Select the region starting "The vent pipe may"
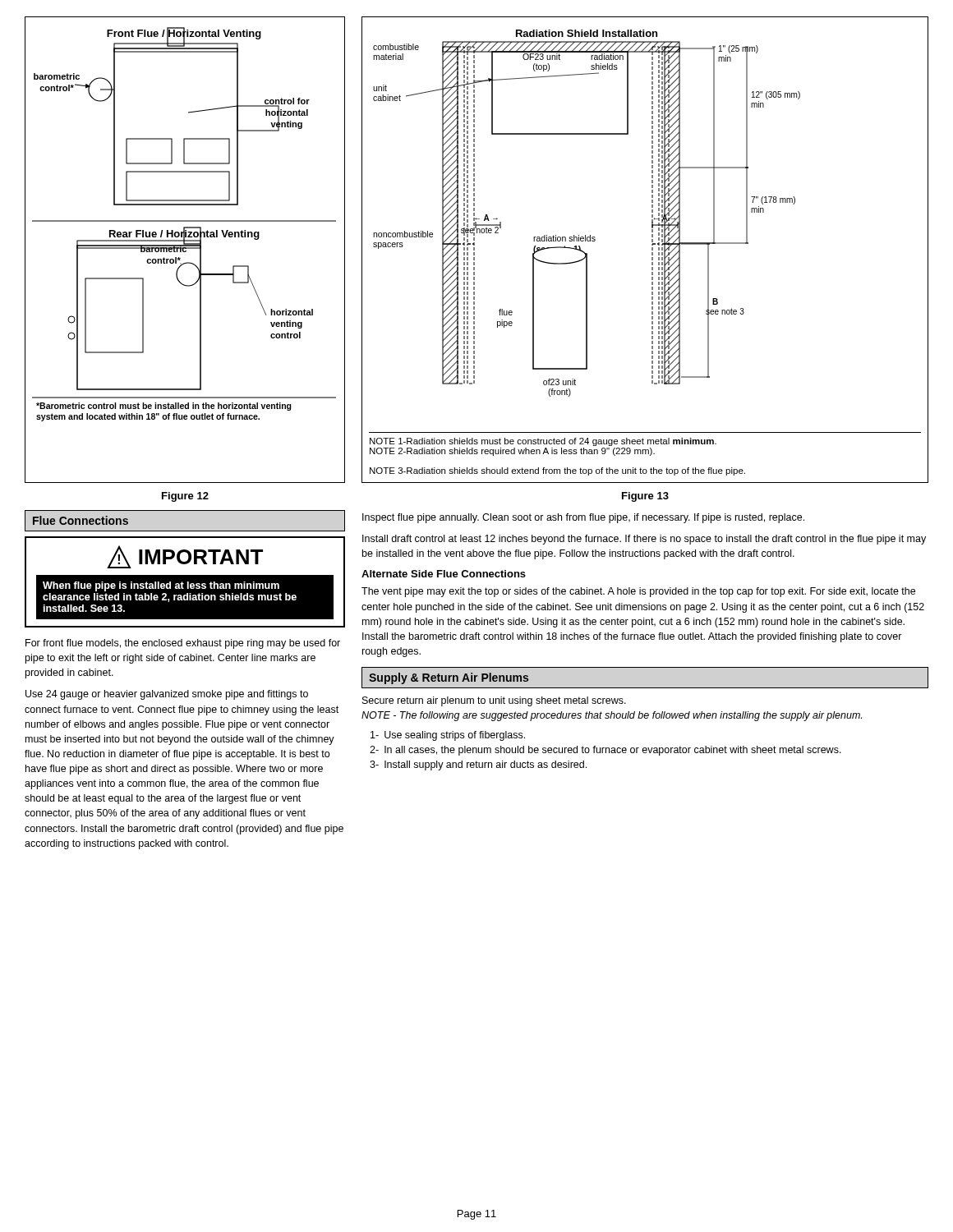This screenshot has width=953, height=1232. point(643,621)
